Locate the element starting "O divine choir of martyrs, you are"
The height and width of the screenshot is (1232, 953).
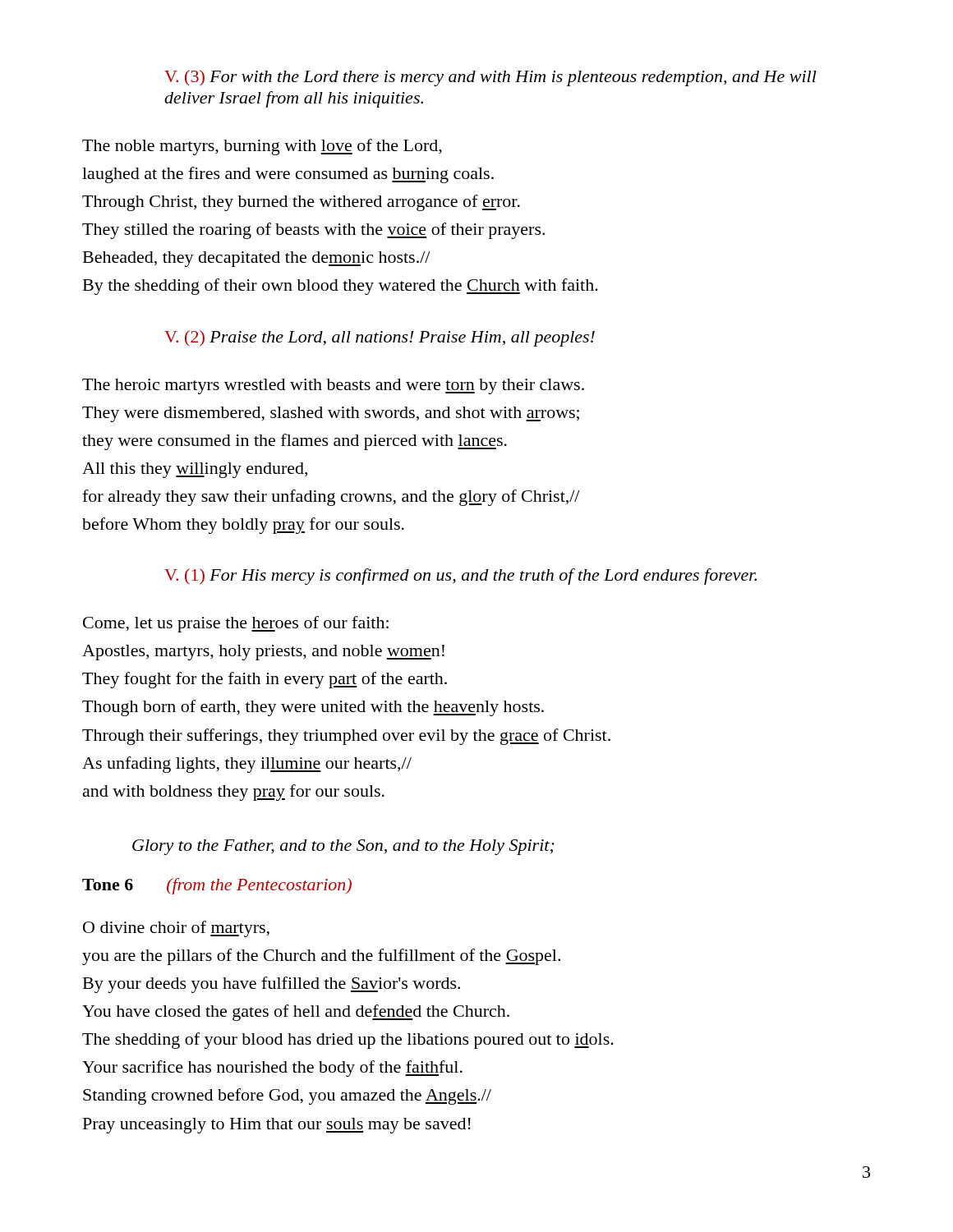point(476,1025)
